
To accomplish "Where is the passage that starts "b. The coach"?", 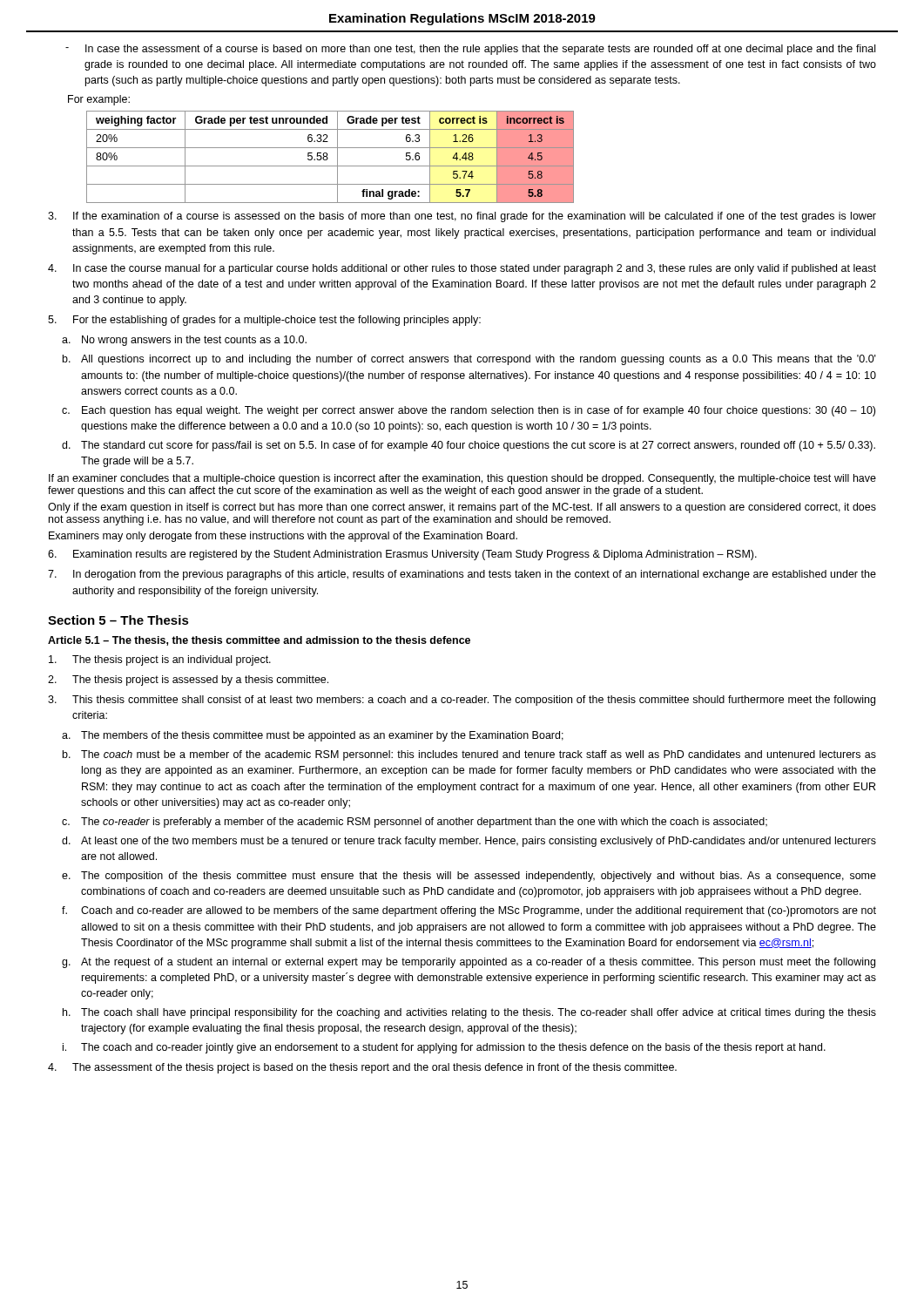I will 469,779.
